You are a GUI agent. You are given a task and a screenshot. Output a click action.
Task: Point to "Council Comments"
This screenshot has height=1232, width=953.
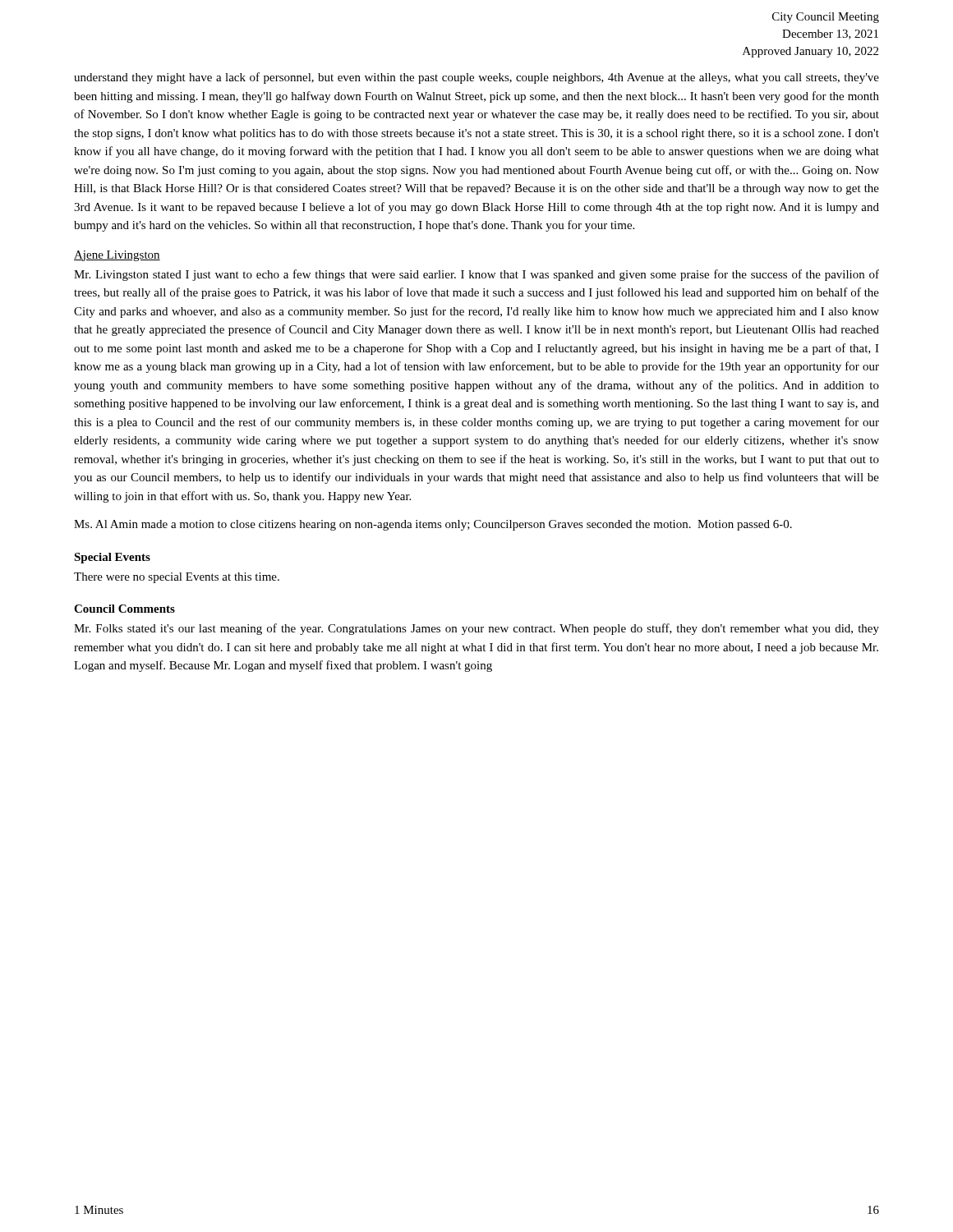pyautogui.click(x=124, y=609)
